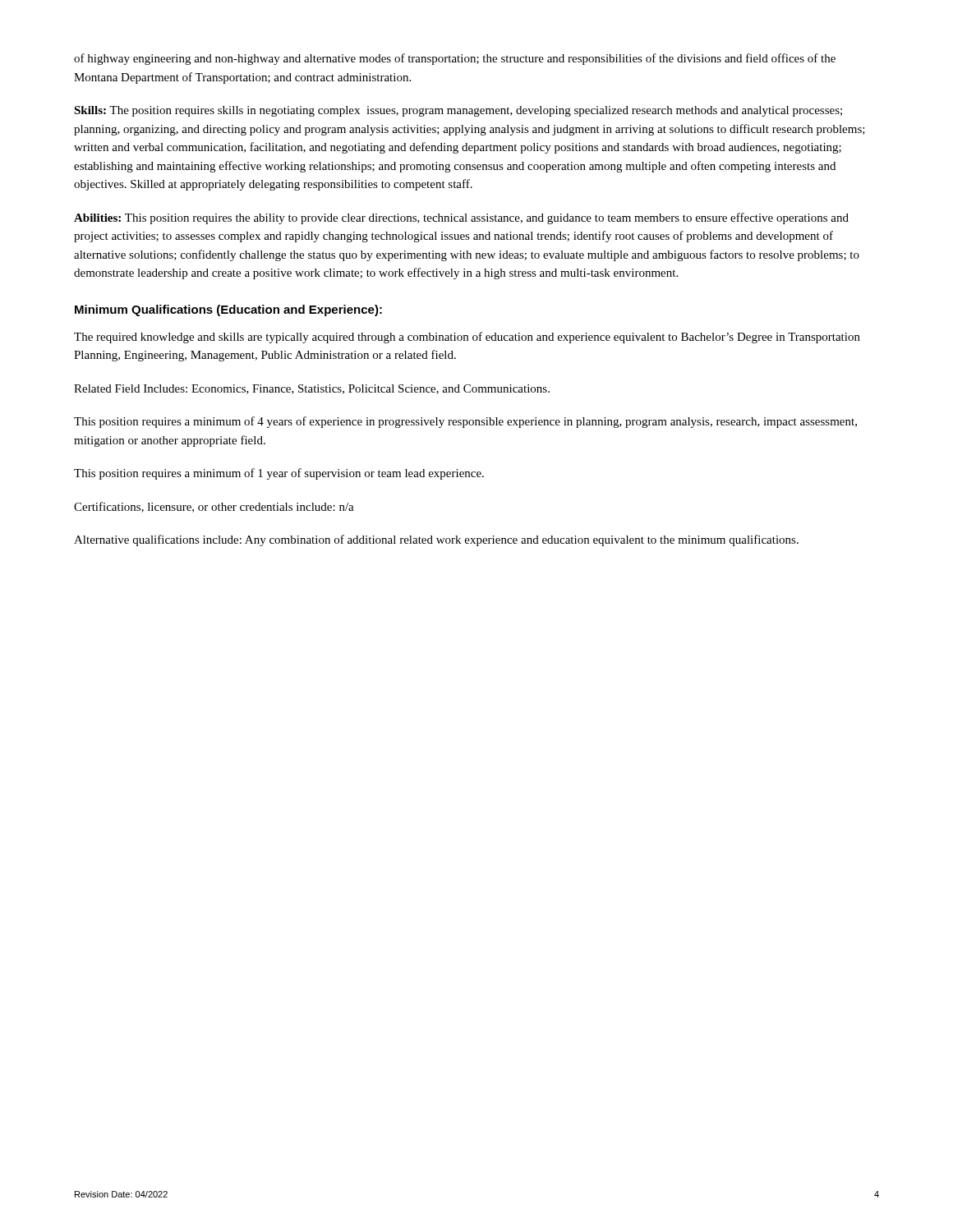
Task: Point to the block beginning "Skills: The position requires skills"
Action: [x=470, y=147]
